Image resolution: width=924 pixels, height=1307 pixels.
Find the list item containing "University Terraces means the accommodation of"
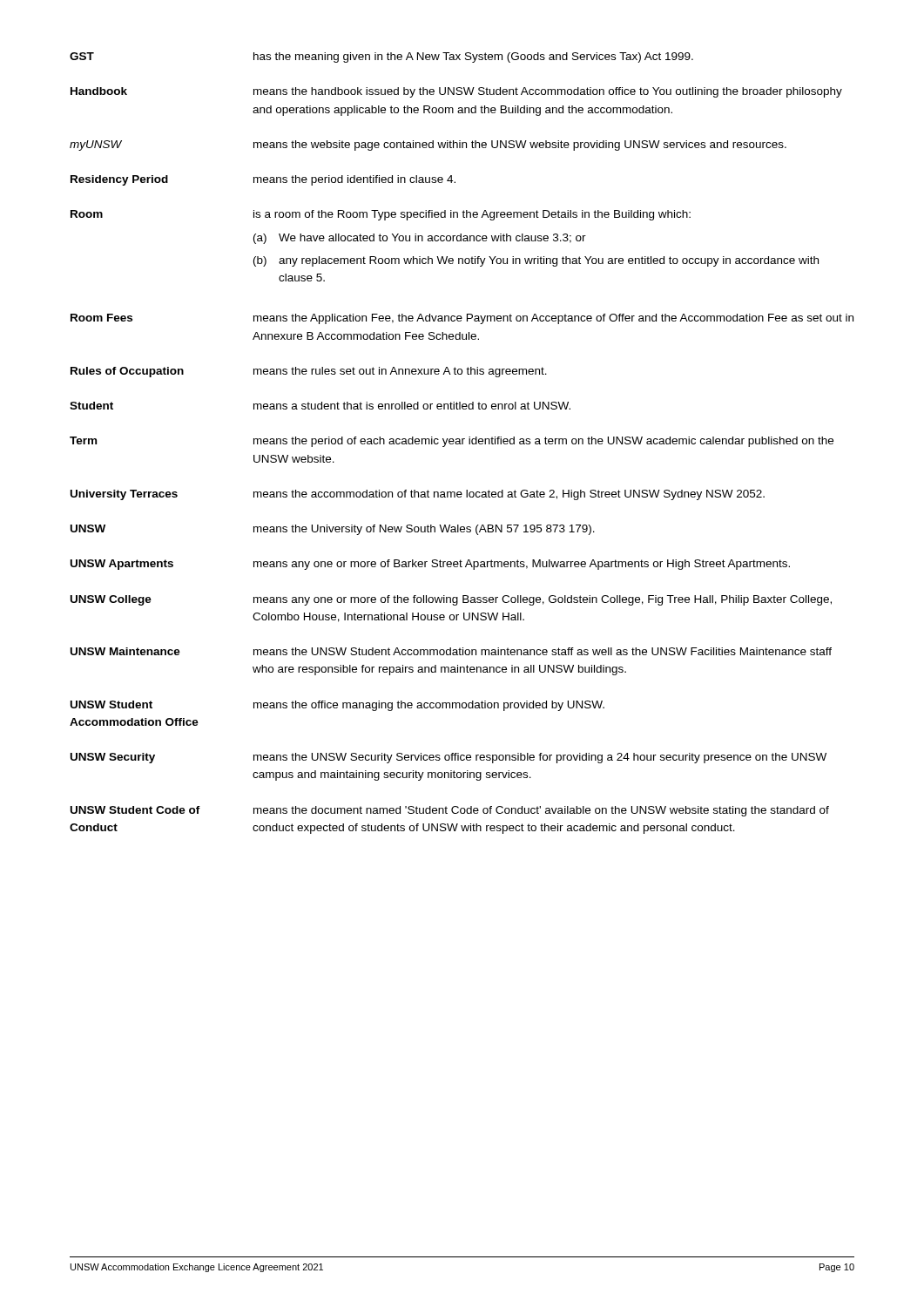tap(462, 494)
